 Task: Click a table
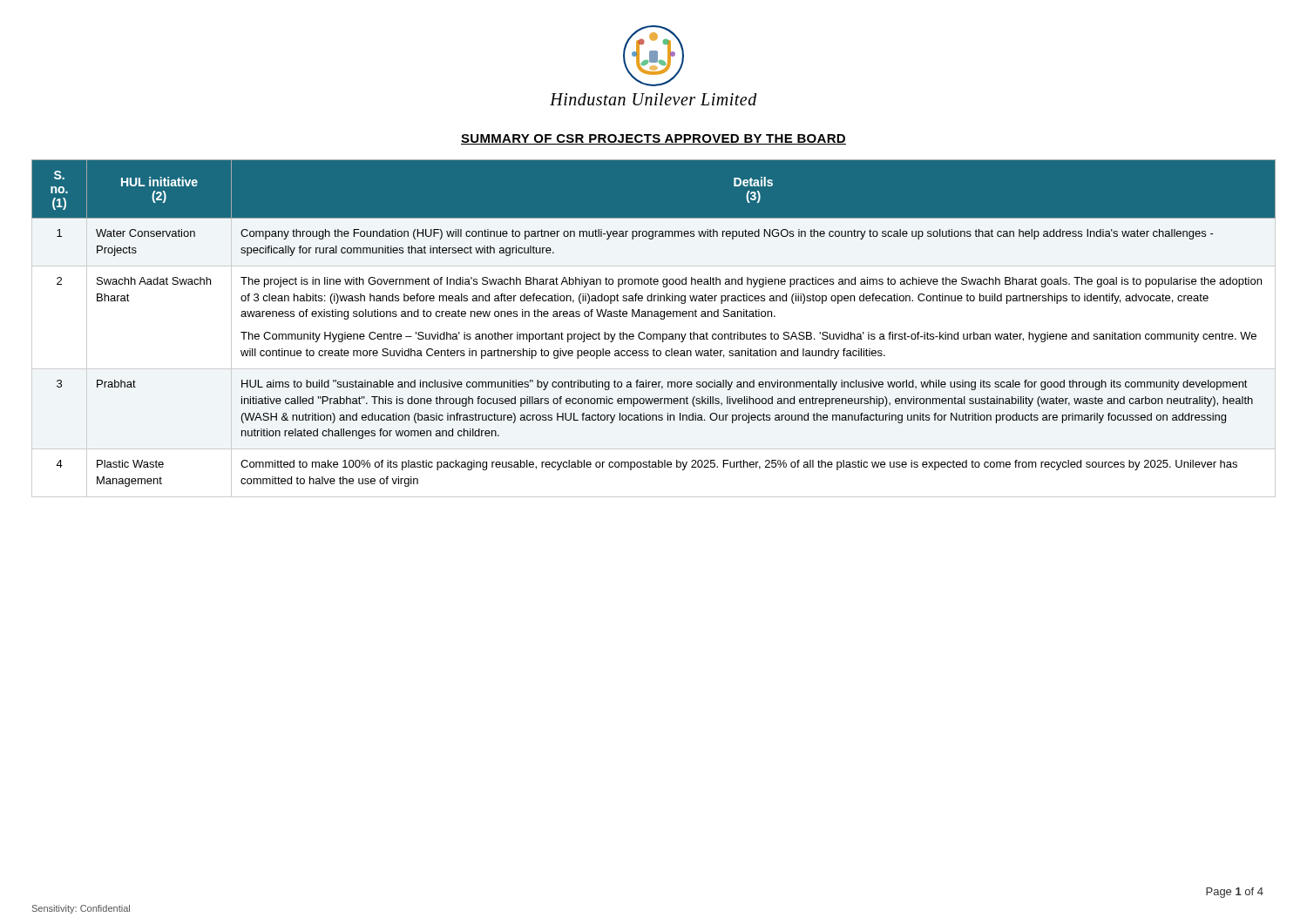tap(654, 328)
